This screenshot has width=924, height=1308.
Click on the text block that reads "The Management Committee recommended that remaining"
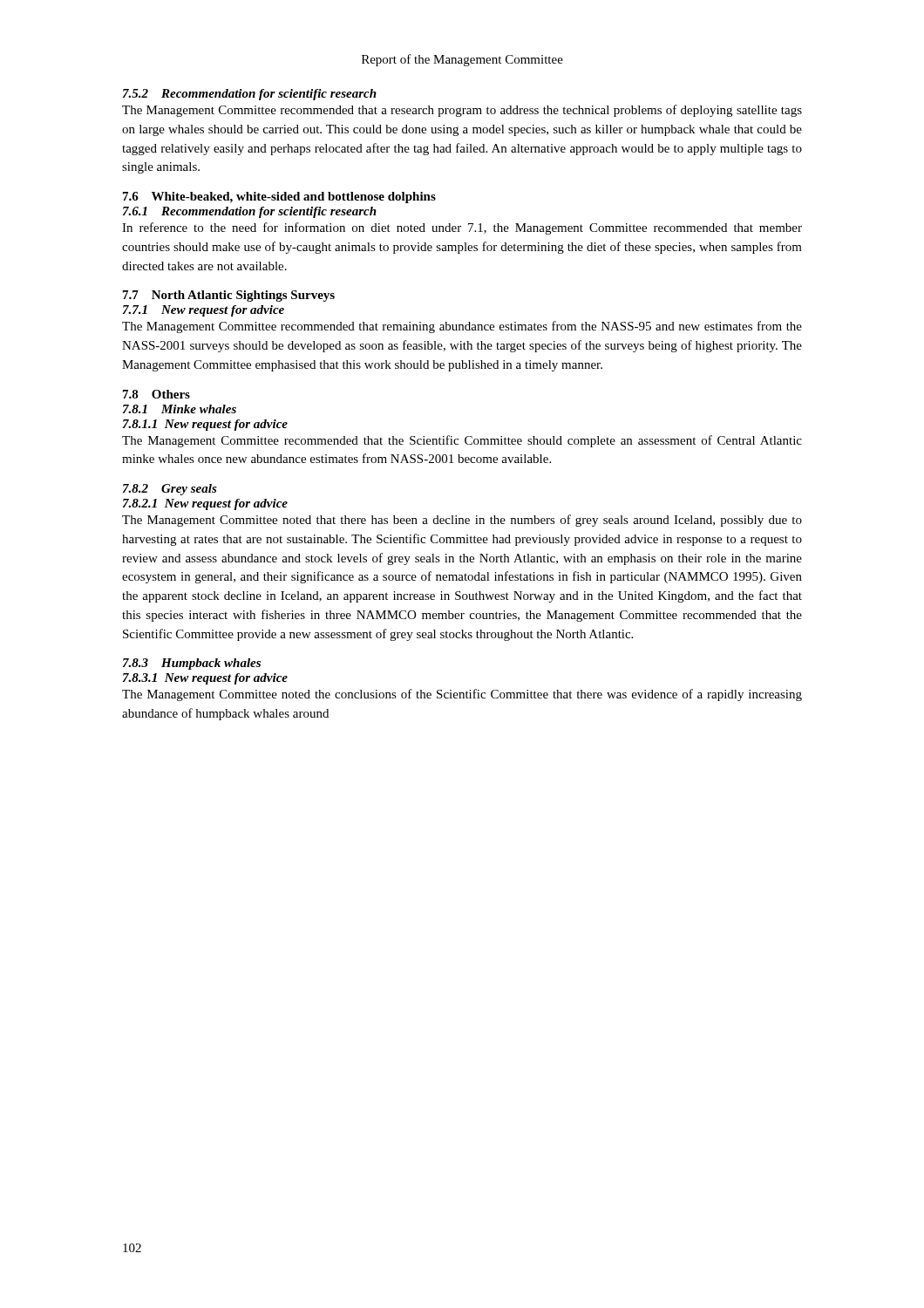(x=462, y=346)
